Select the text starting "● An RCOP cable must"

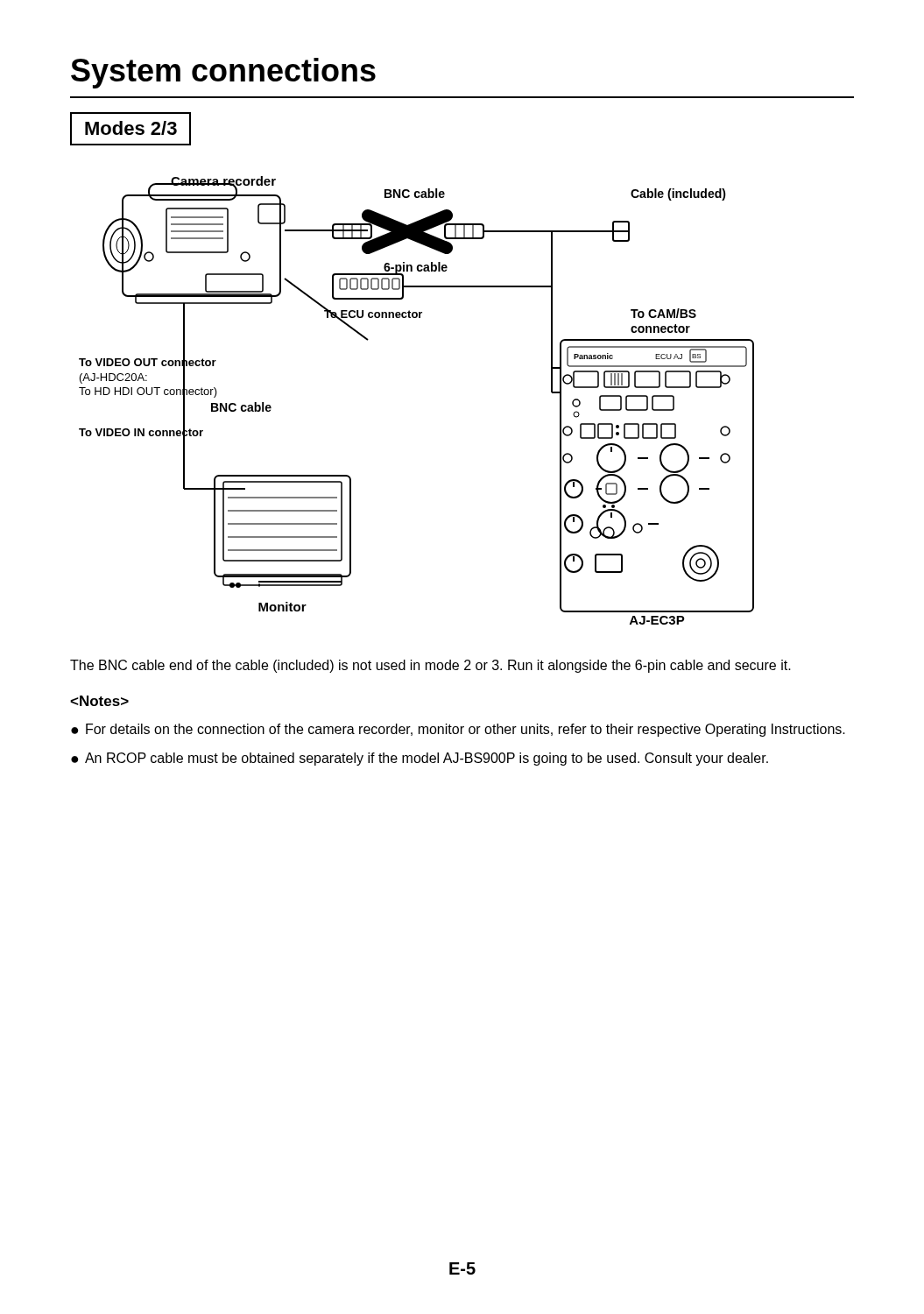click(x=420, y=759)
